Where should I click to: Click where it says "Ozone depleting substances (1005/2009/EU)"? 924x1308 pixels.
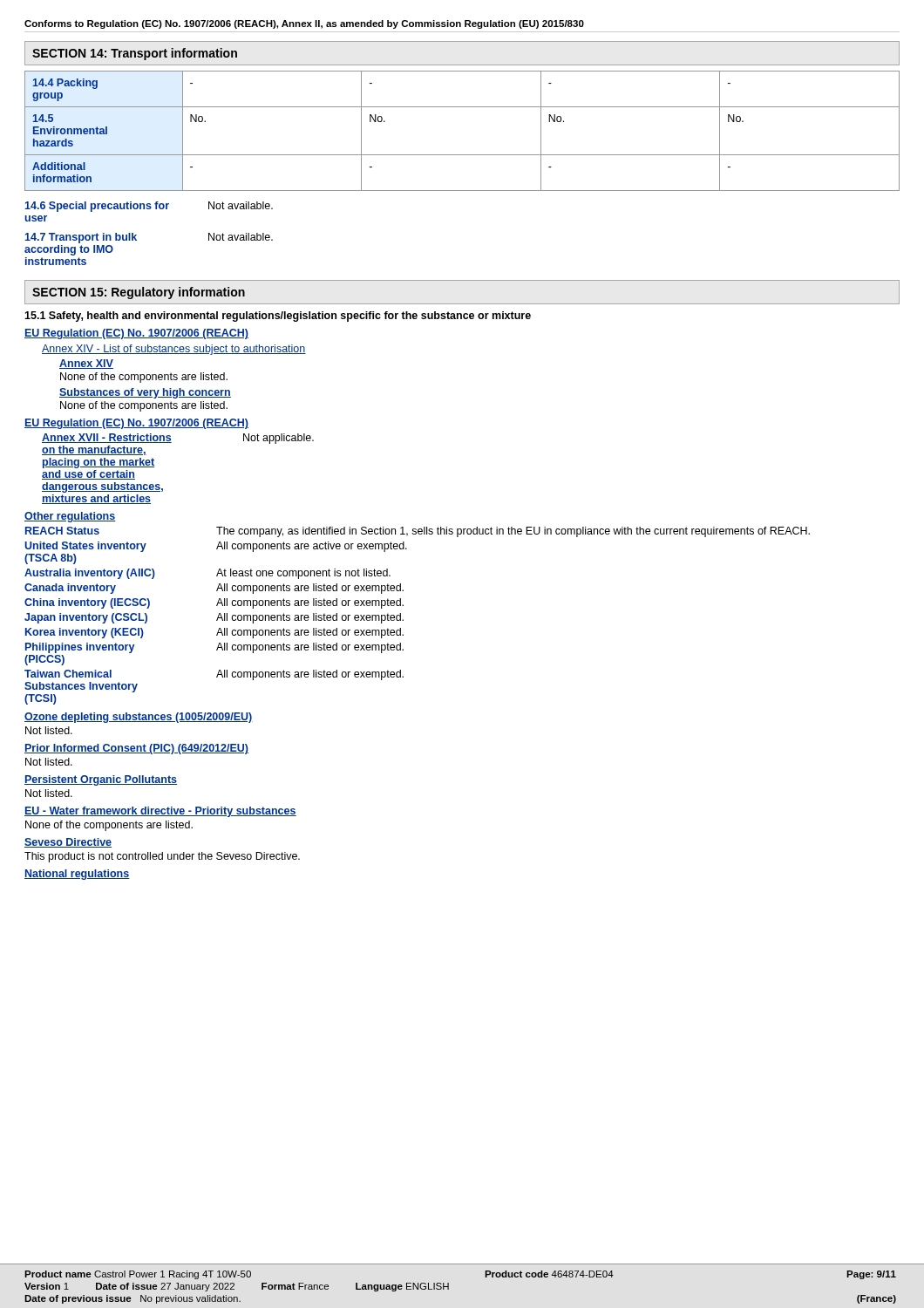[x=138, y=717]
